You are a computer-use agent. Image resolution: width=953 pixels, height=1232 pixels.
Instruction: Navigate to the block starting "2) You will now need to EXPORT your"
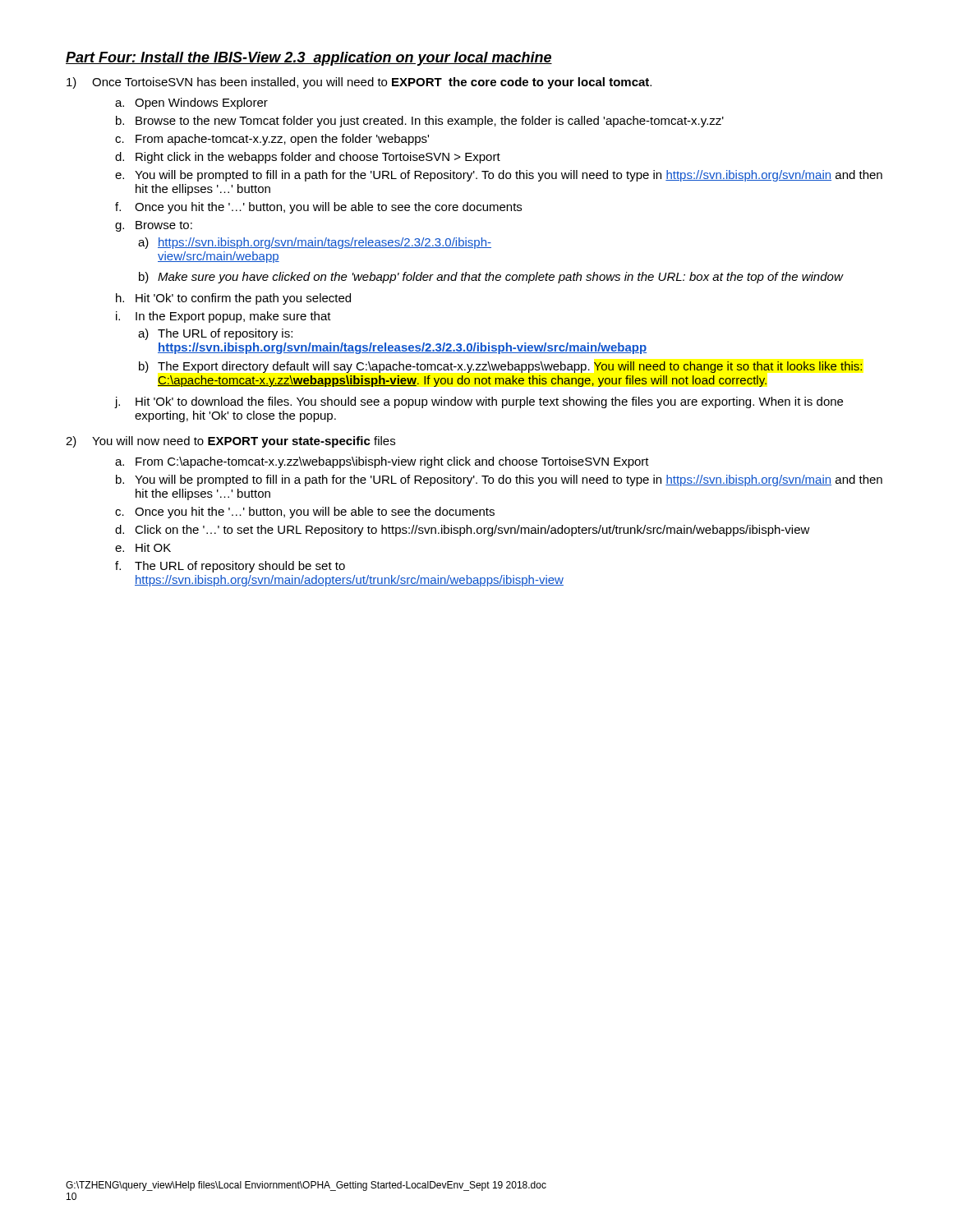coord(231,441)
